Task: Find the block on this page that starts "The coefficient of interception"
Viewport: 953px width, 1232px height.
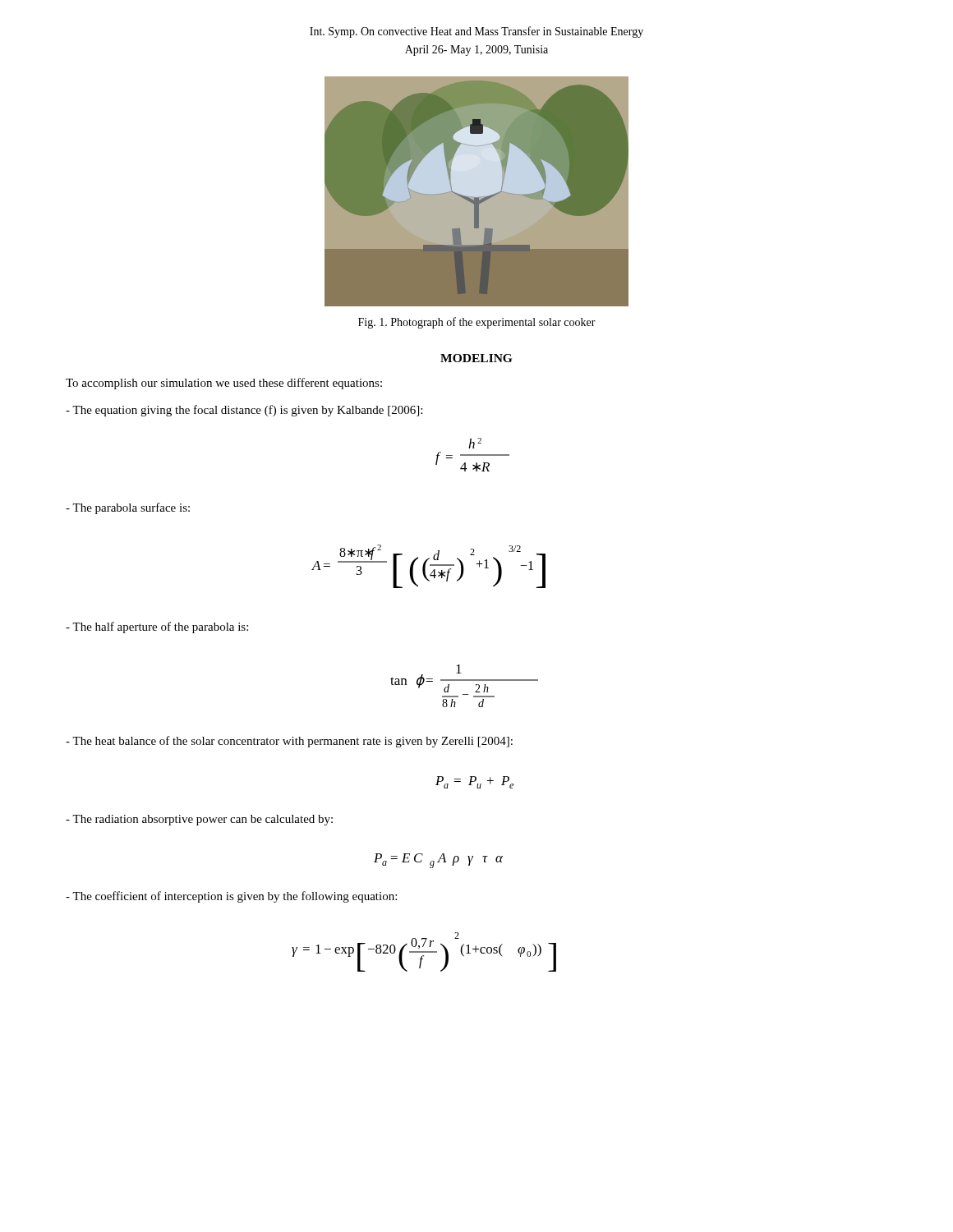Action: pos(232,896)
